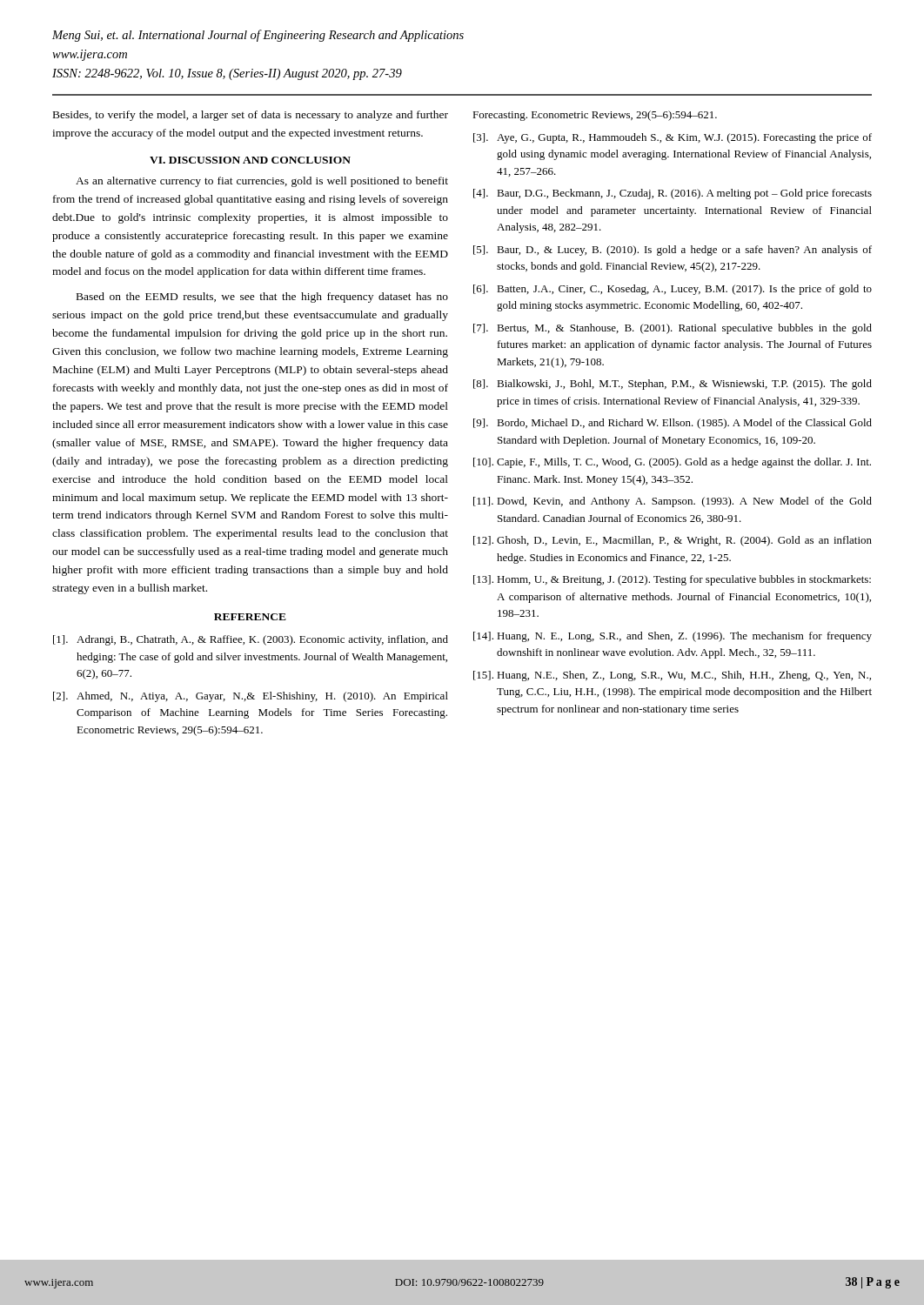Where is the passage that starts "[6]. Batten, J.A., Ciner, C.,"?
Viewport: 924px width, 1305px height.
pos(672,297)
